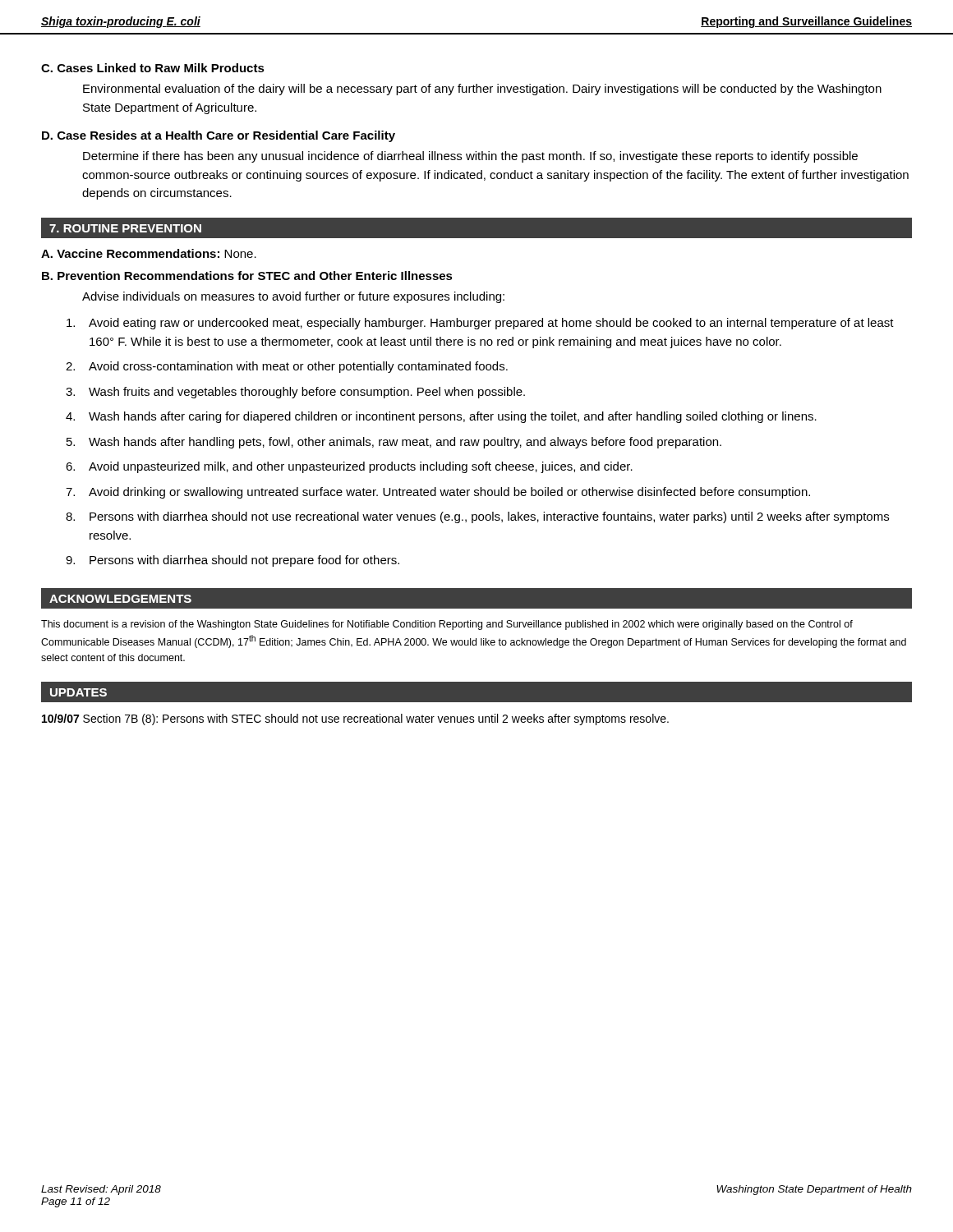Locate the element starting "B. Prevention Recommendations for STEC and"

(247, 275)
